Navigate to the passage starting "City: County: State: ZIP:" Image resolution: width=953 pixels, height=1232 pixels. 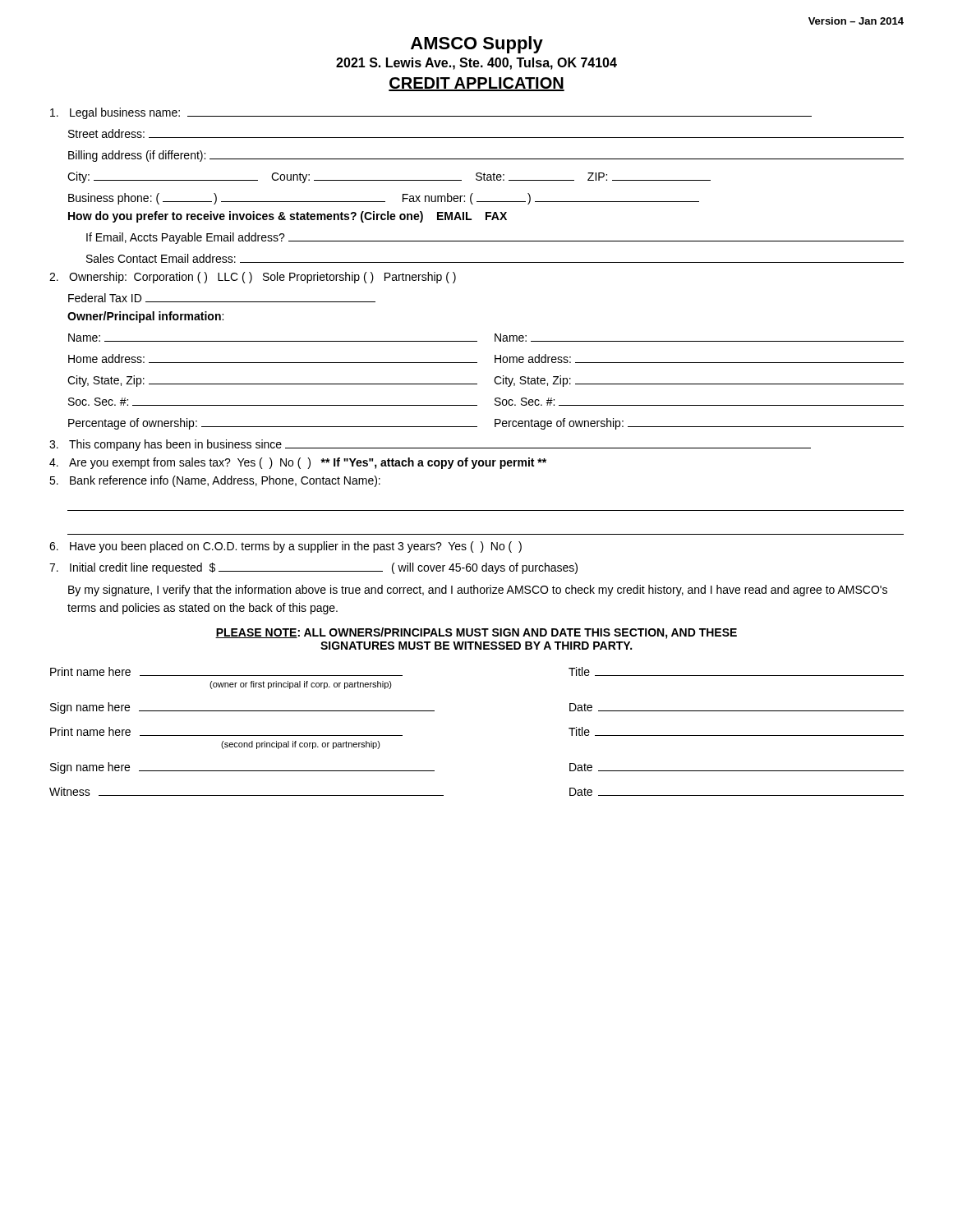tap(389, 175)
